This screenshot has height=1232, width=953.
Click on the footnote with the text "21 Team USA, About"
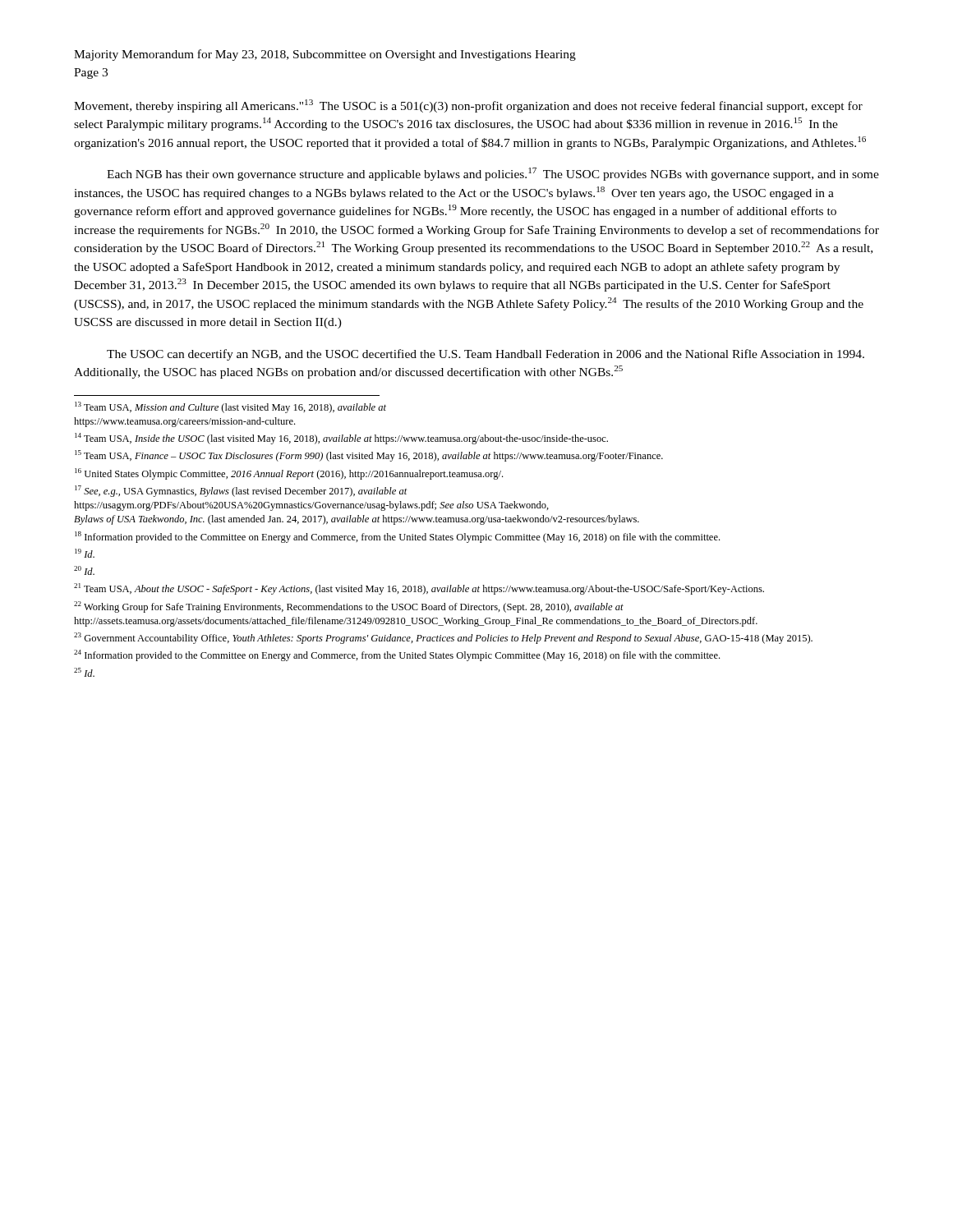click(x=419, y=589)
